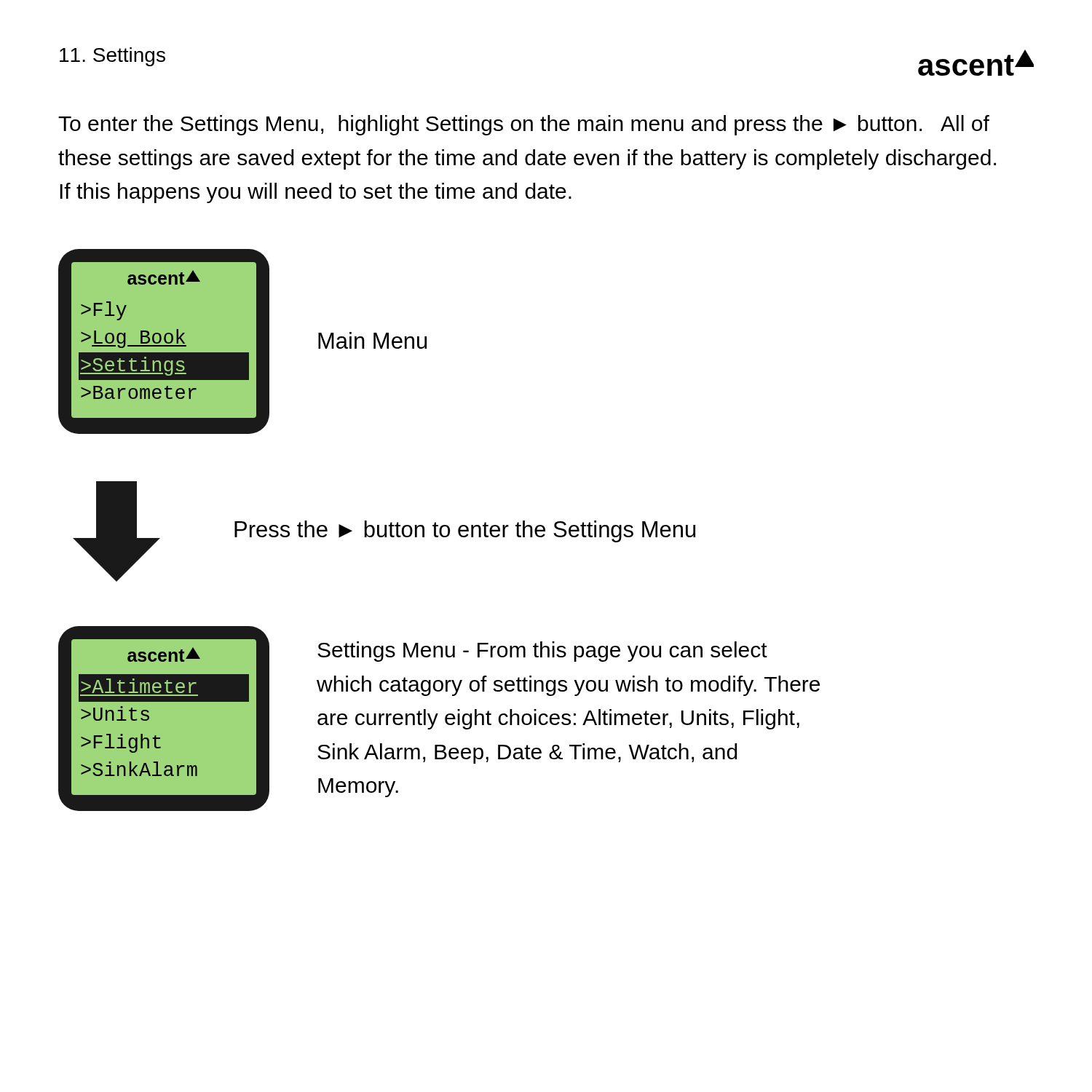The height and width of the screenshot is (1092, 1092).
Task: Point to the block beginning "Press the ► button to enter"
Action: point(465,529)
